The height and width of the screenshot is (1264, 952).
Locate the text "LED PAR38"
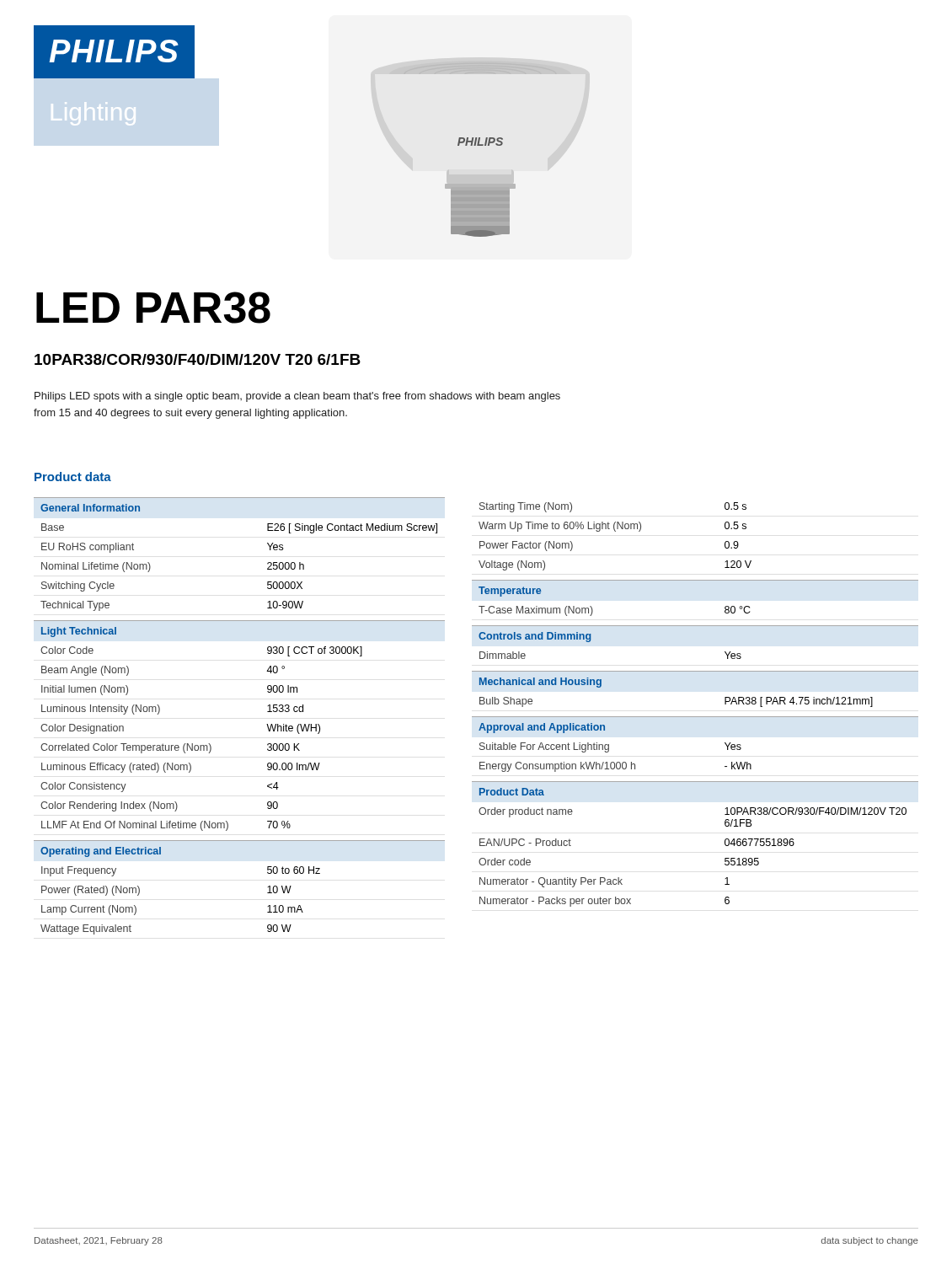[x=153, y=308]
